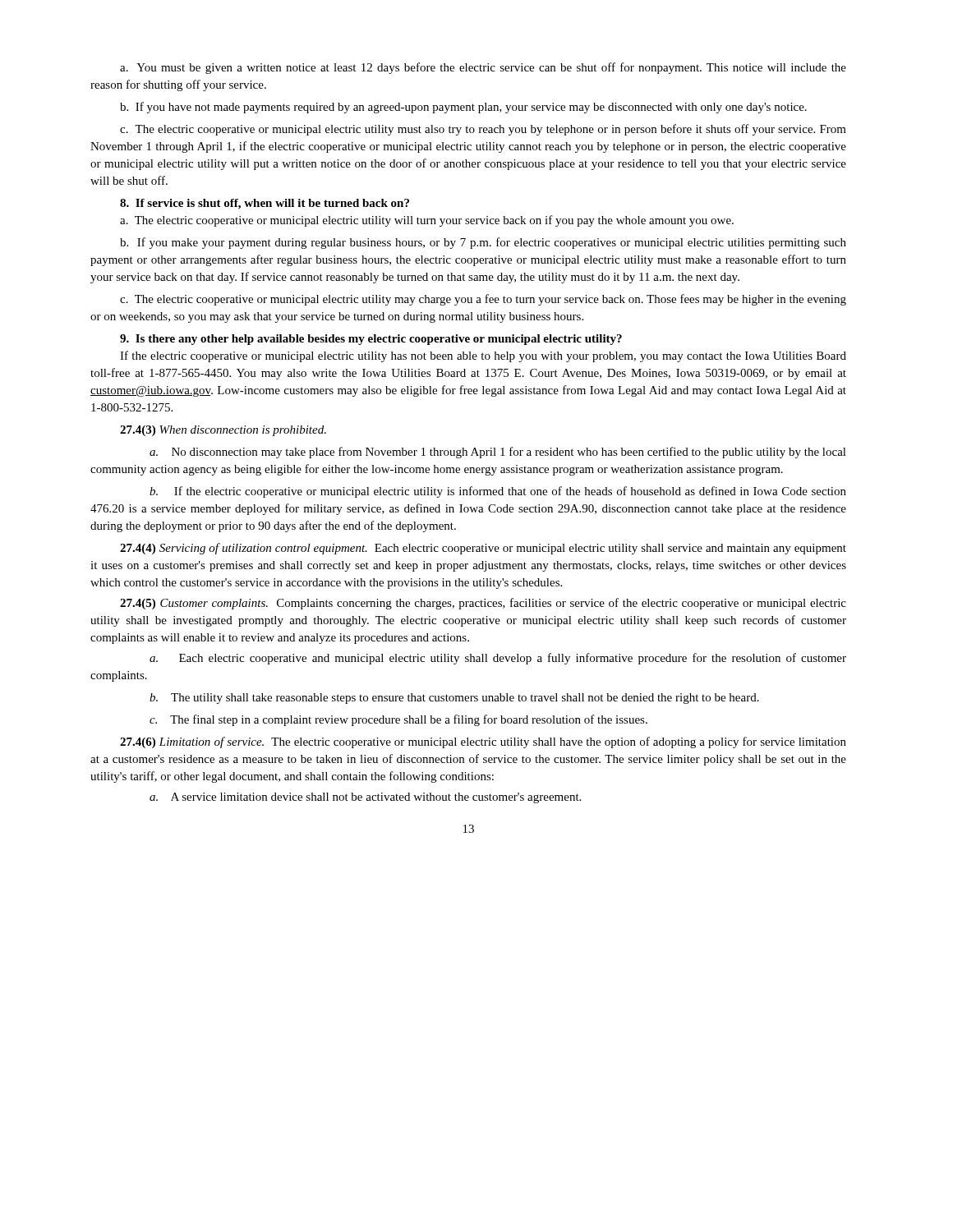Screen dimensions: 1232x953
Task: Locate the block of text that opens with "b. If the electric cooperative or"
Action: pyautogui.click(x=468, y=508)
